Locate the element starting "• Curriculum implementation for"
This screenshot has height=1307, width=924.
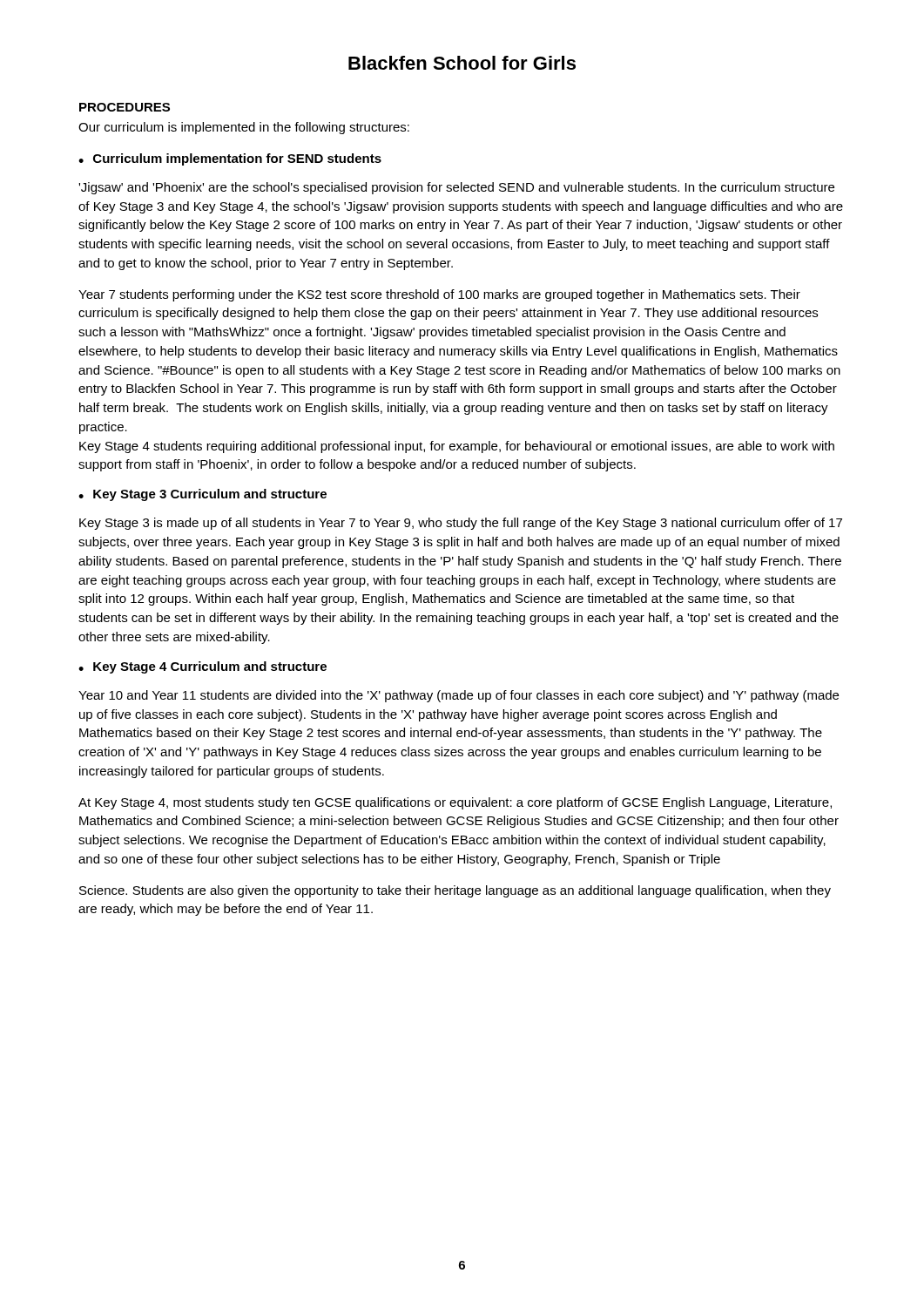pos(230,162)
